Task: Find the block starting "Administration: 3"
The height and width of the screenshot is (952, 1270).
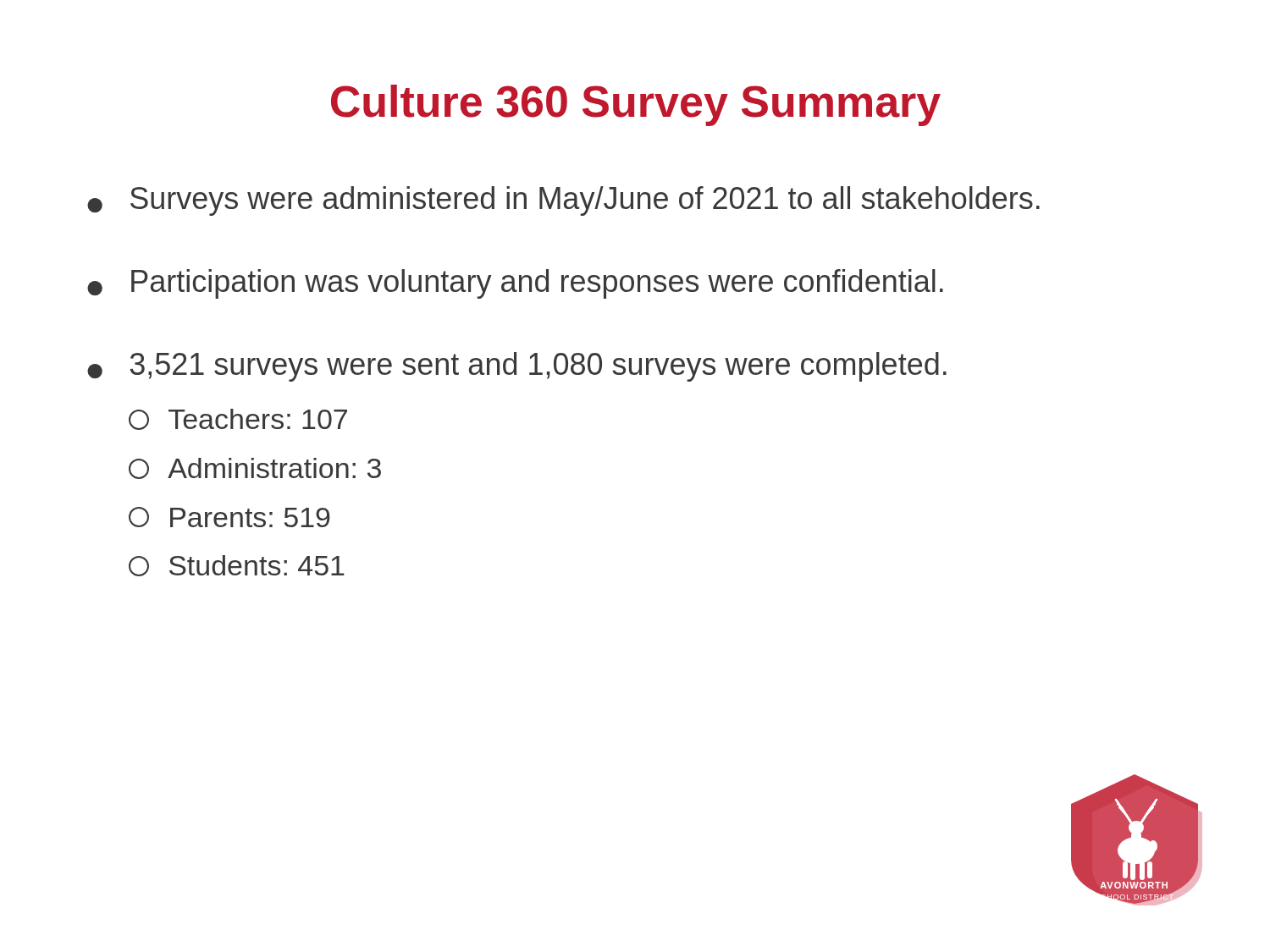Action: pos(255,469)
